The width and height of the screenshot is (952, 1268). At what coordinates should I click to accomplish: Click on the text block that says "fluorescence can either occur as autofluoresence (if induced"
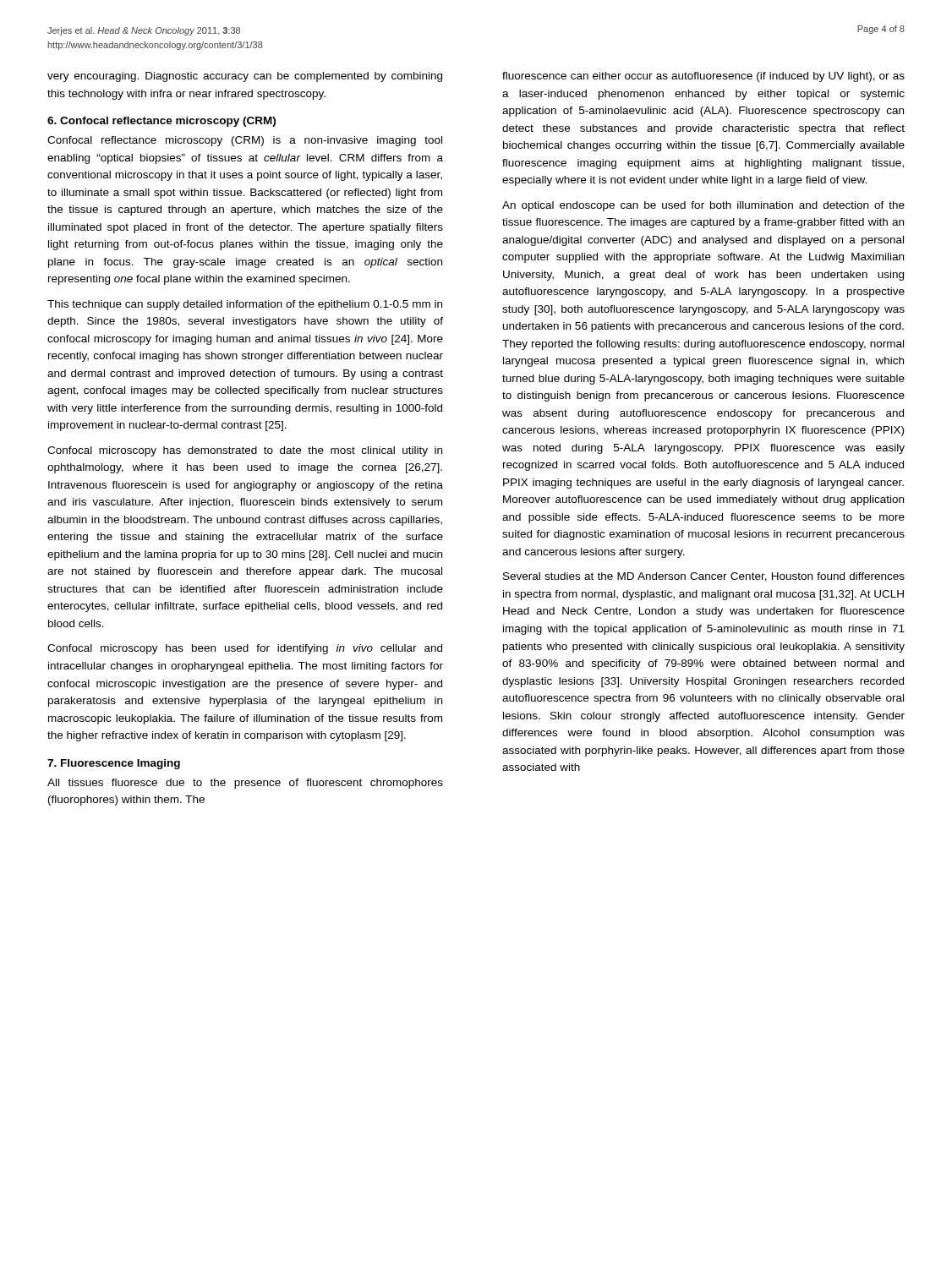pyautogui.click(x=703, y=128)
